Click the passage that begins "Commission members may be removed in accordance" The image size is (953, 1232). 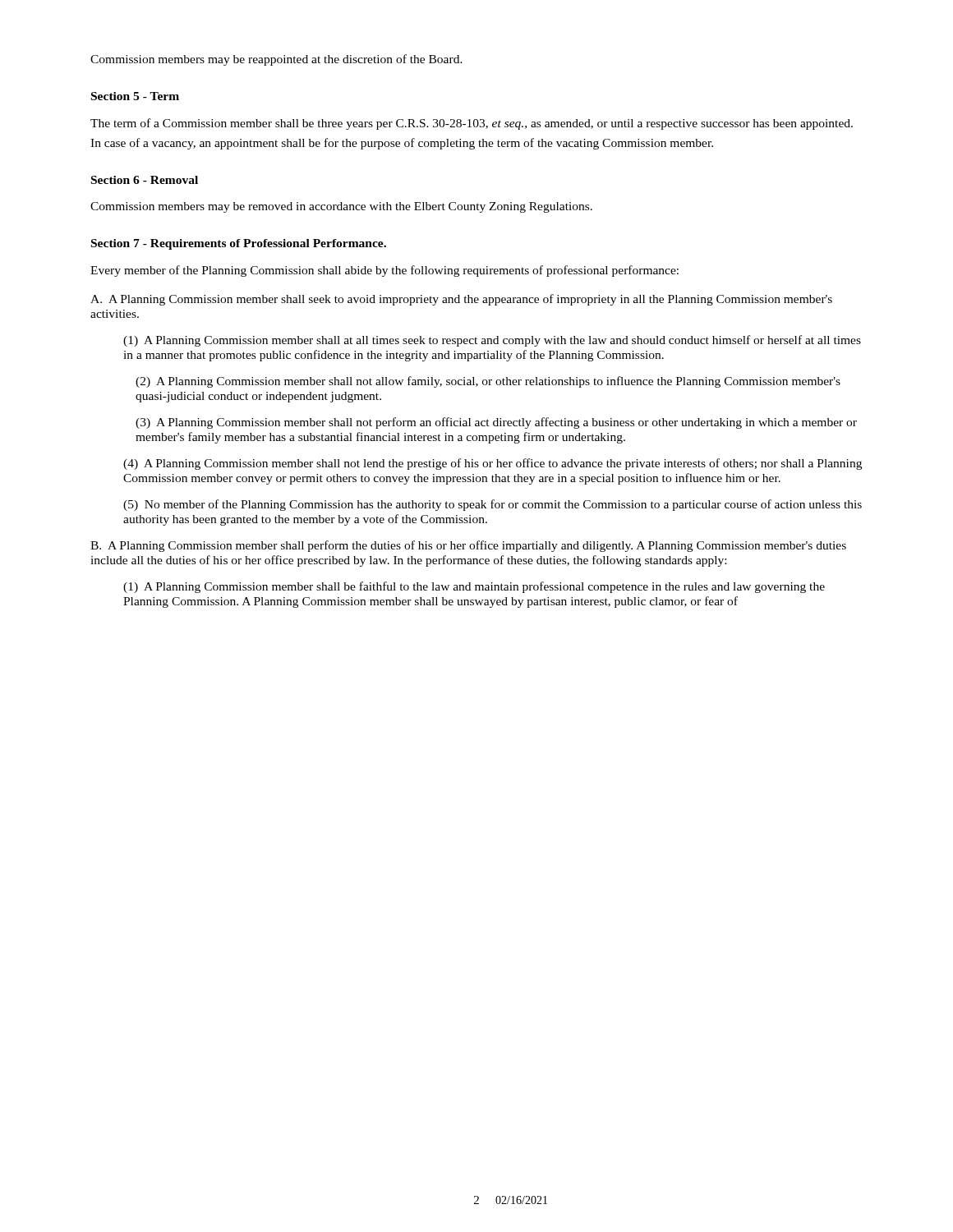point(342,206)
